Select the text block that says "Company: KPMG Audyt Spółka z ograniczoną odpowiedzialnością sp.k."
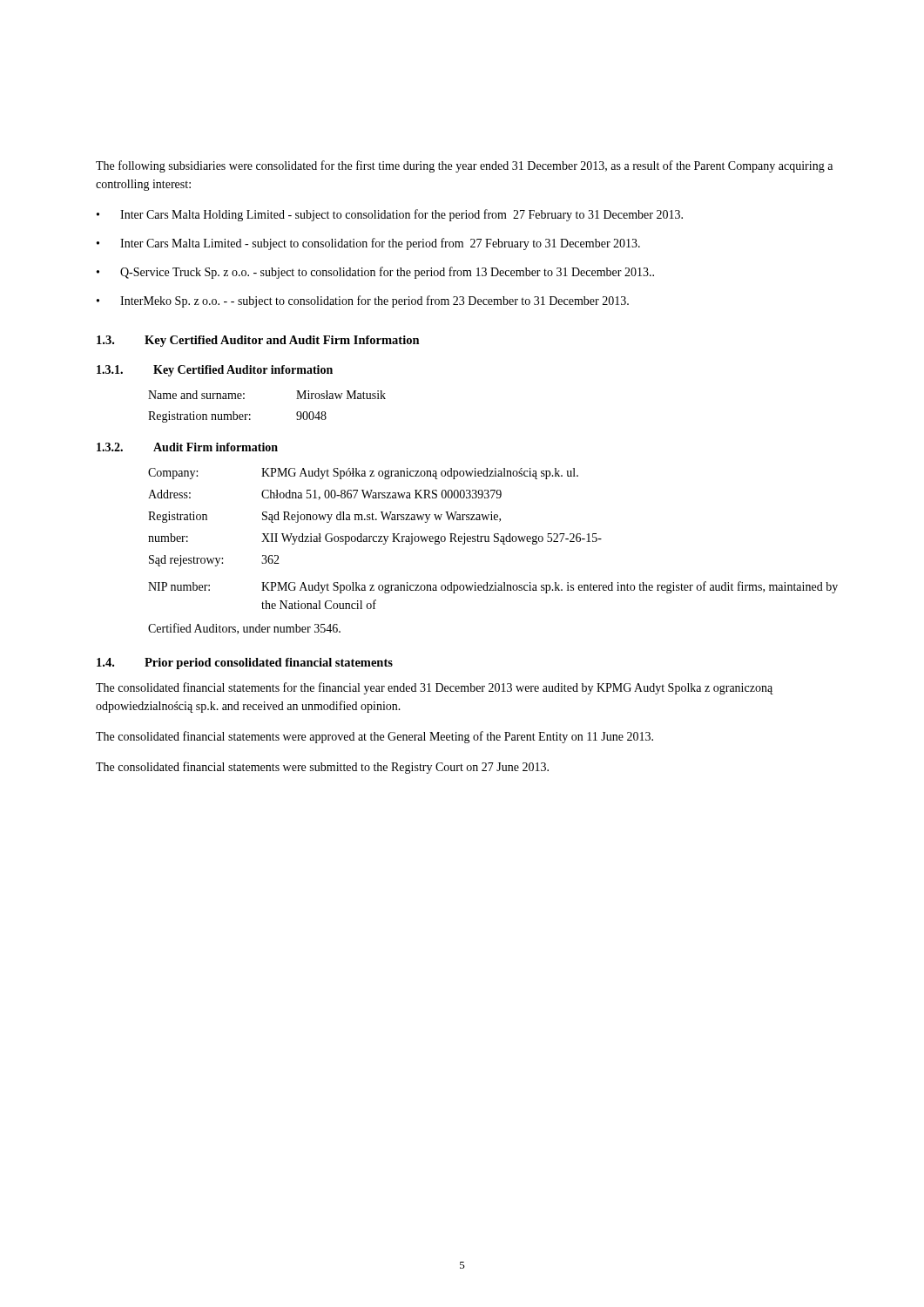Image resolution: width=924 pixels, height=1307 pixels. [496, 551]
